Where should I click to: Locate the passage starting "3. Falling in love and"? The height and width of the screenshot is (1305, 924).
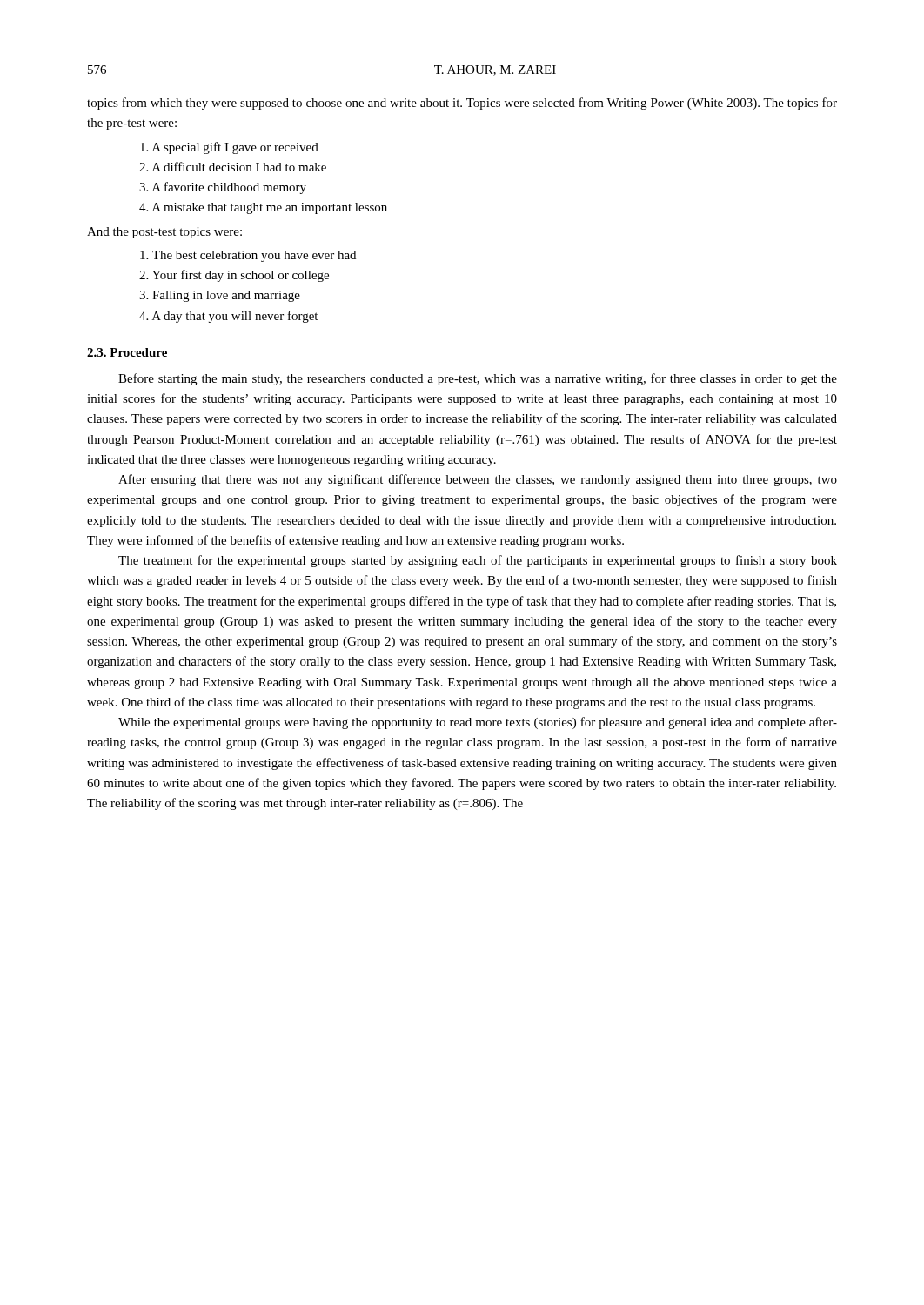click(x=220, y=295)
